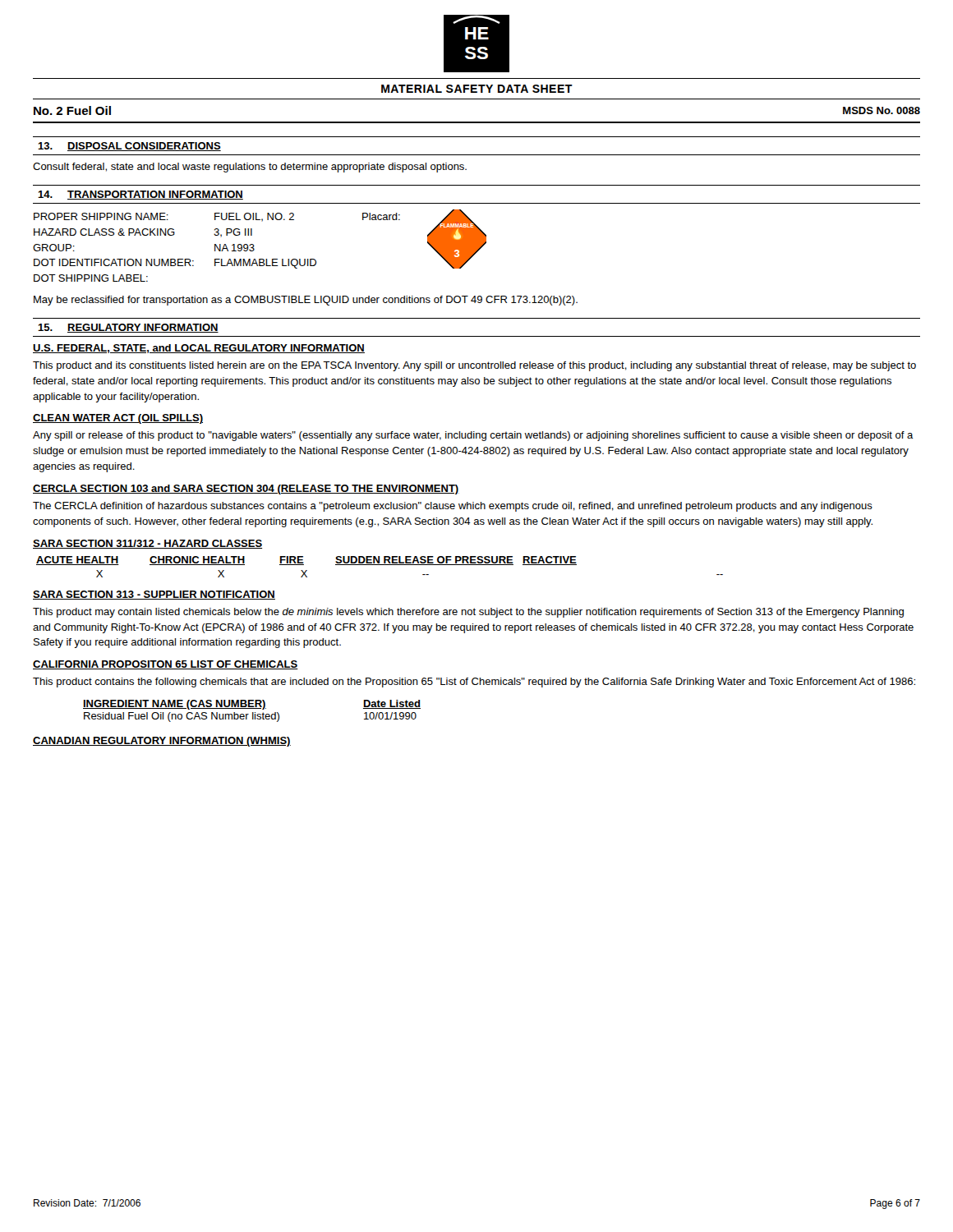Image resolution: width=953 pixels, height=1232 pixels.
Task: Click on the section header with the text "13. DISPOSAL CONSIDERATIONS"
Action: (x=129, y=146)
